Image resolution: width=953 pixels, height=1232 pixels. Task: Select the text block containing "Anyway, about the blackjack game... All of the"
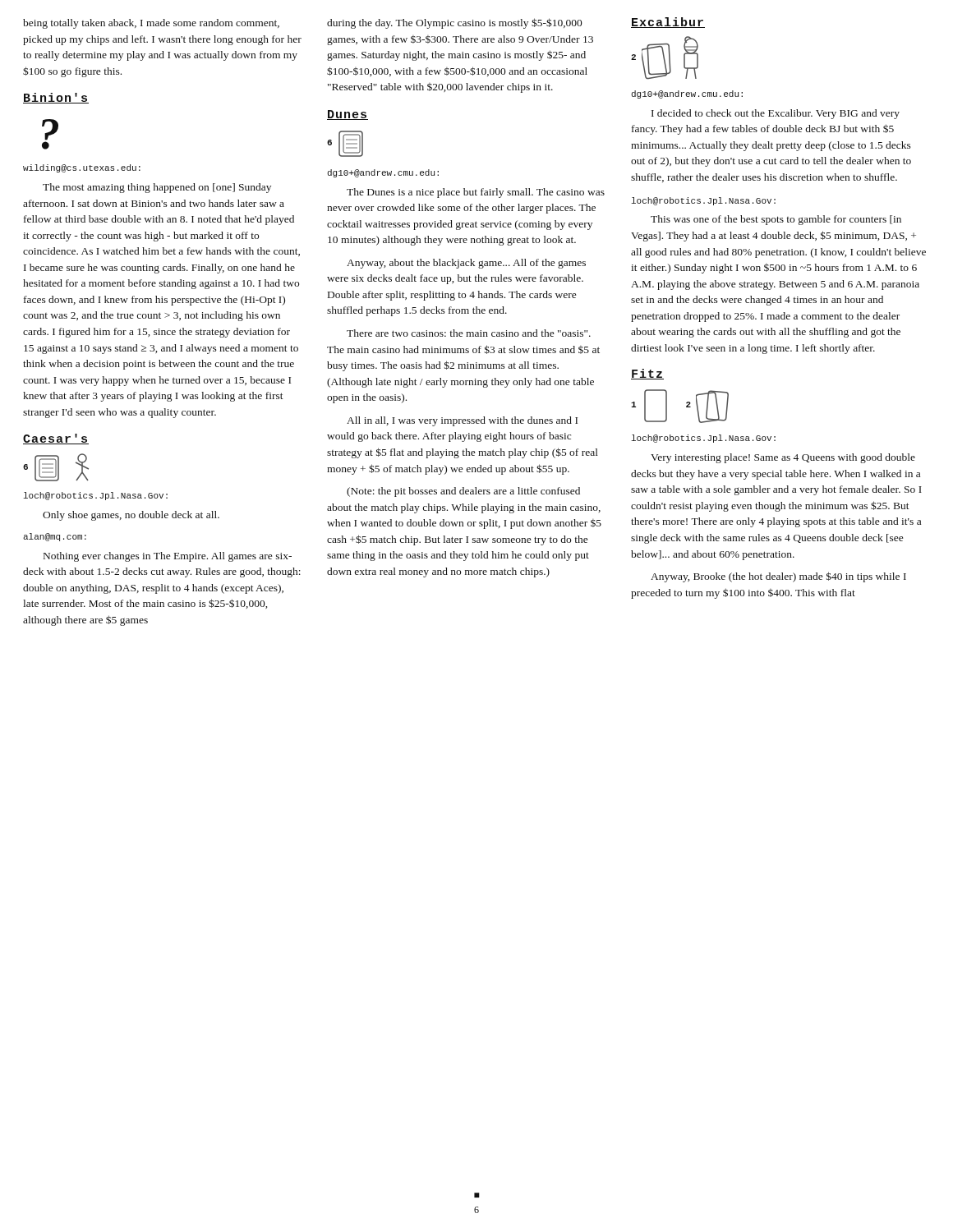(x=467, y=287)
